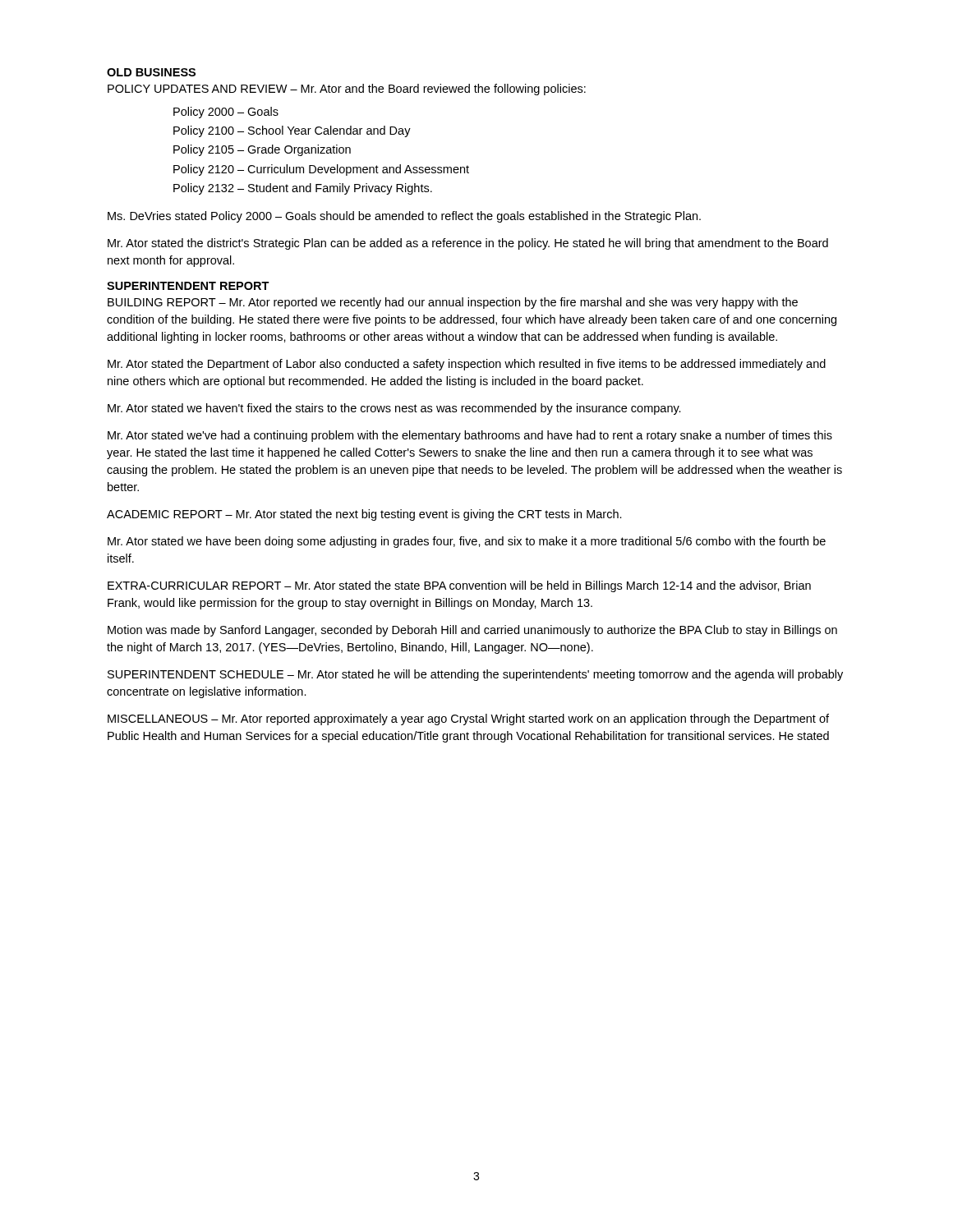Locate the element starting "Policy 2000 –"

[x=225, y=112]
